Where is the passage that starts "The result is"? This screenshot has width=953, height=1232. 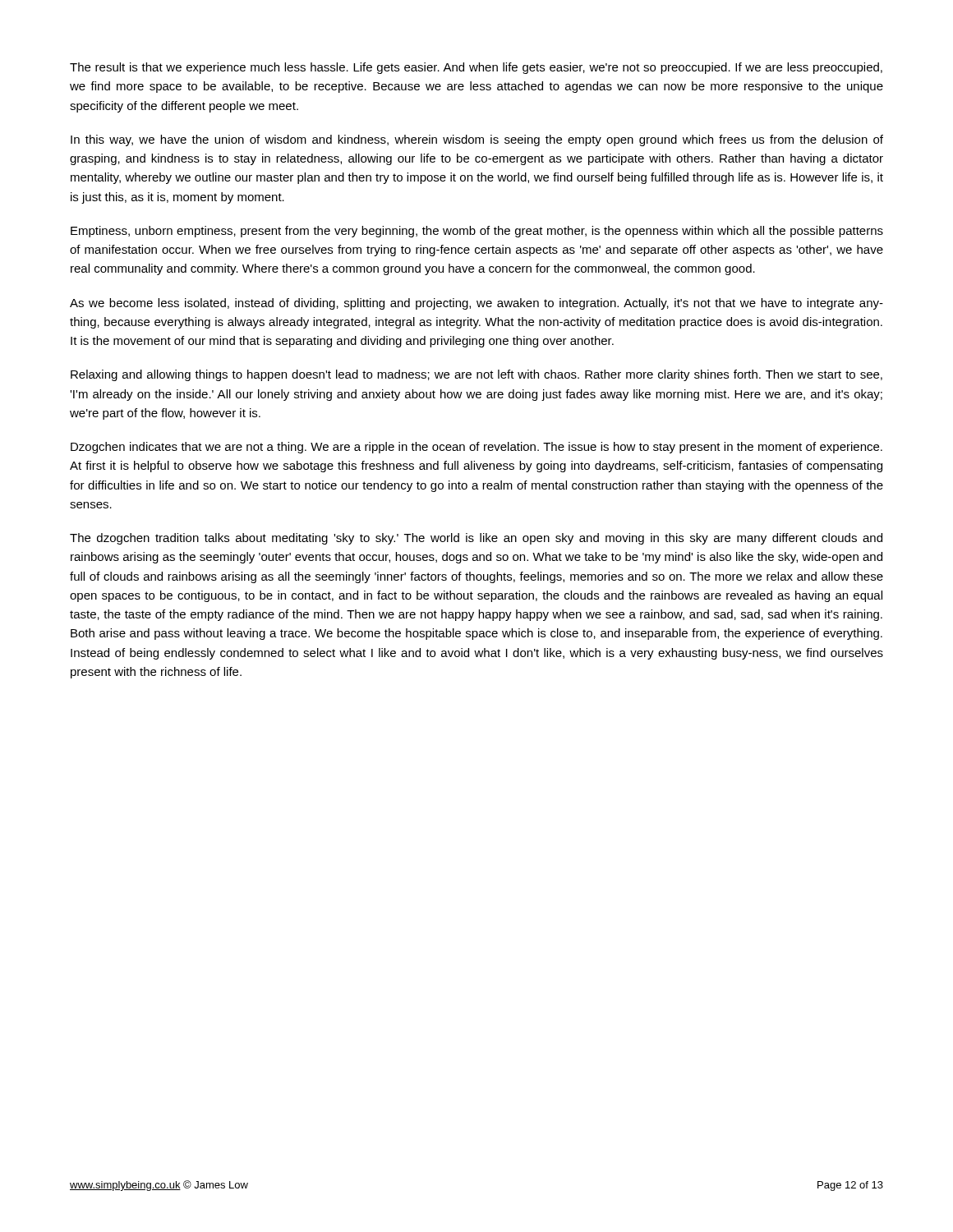[476, 86]
